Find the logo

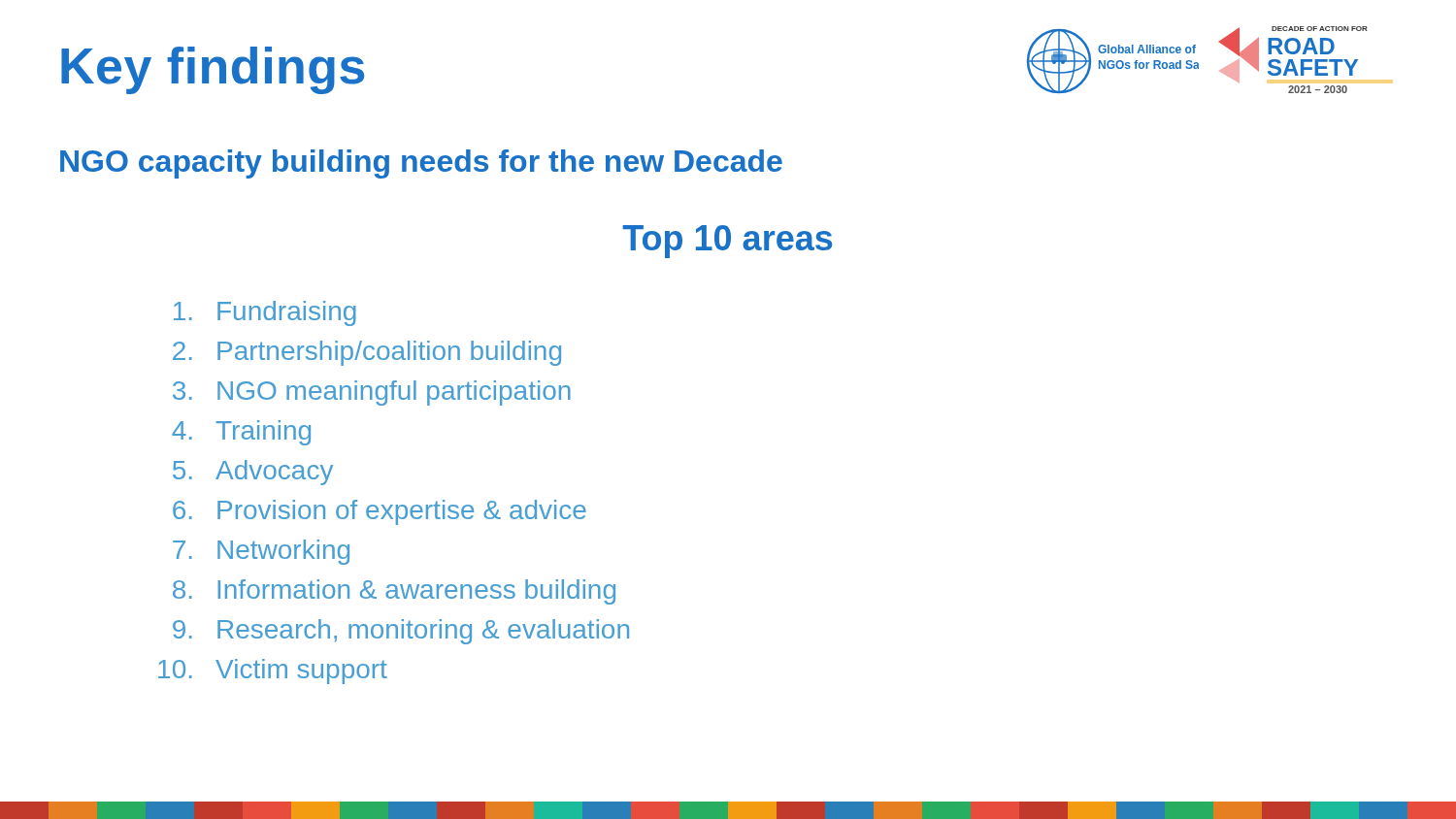[1213, 61]
